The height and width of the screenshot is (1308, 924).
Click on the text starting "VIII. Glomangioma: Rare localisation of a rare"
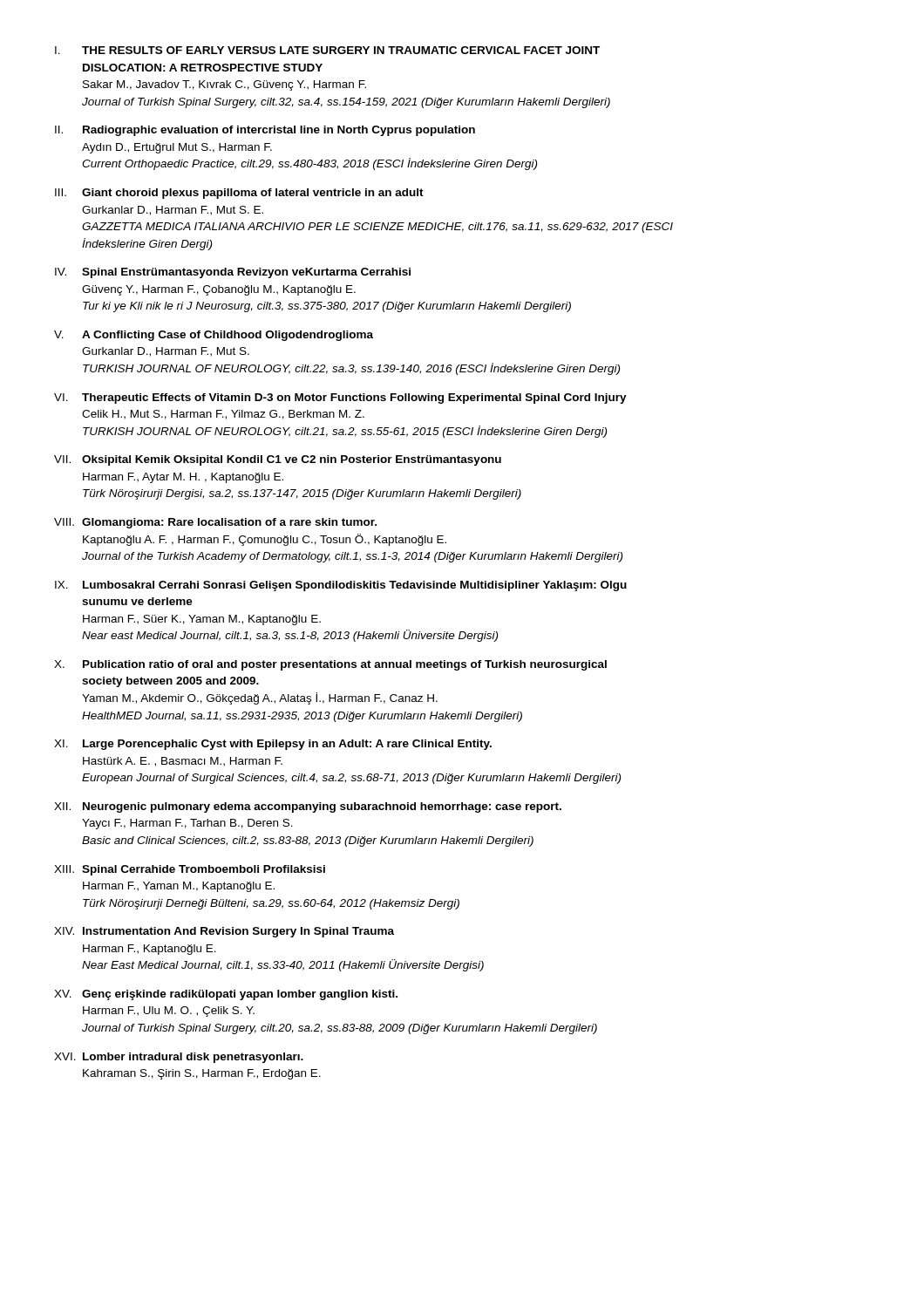coord(215,523)
